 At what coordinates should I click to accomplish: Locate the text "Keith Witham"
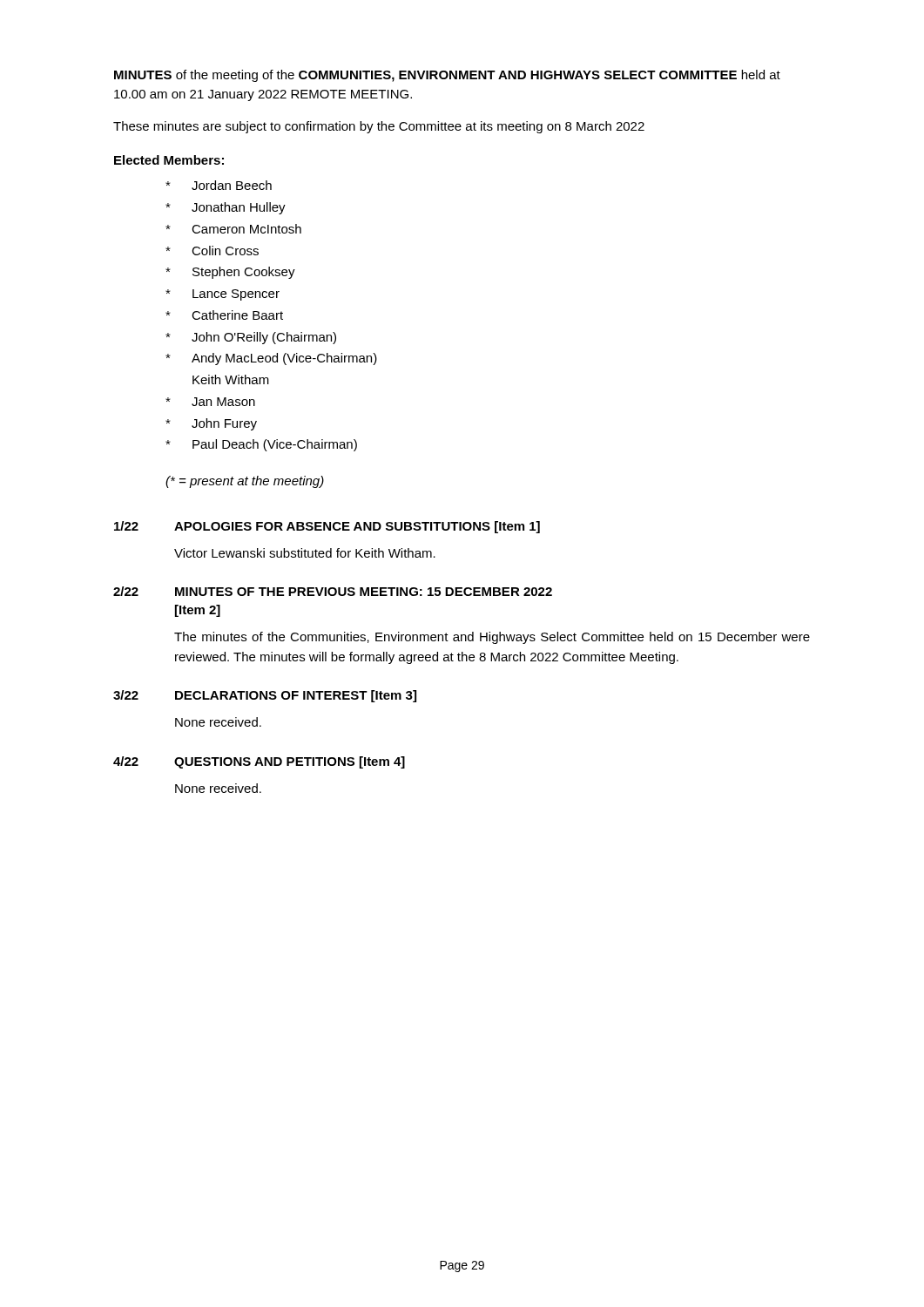point(231,379)
